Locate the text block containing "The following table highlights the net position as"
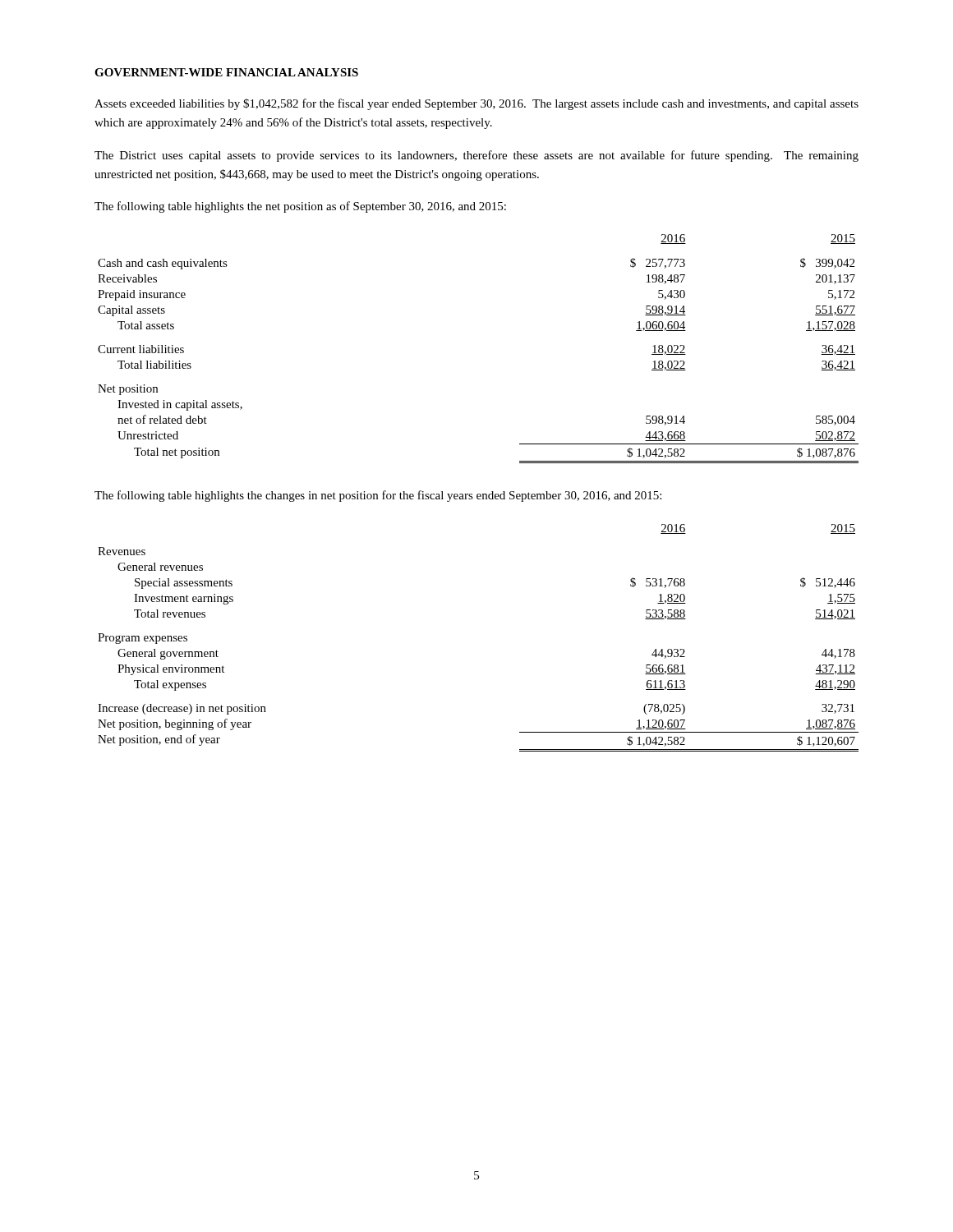This screenshot has width=953, height=1232. [301, 206]
